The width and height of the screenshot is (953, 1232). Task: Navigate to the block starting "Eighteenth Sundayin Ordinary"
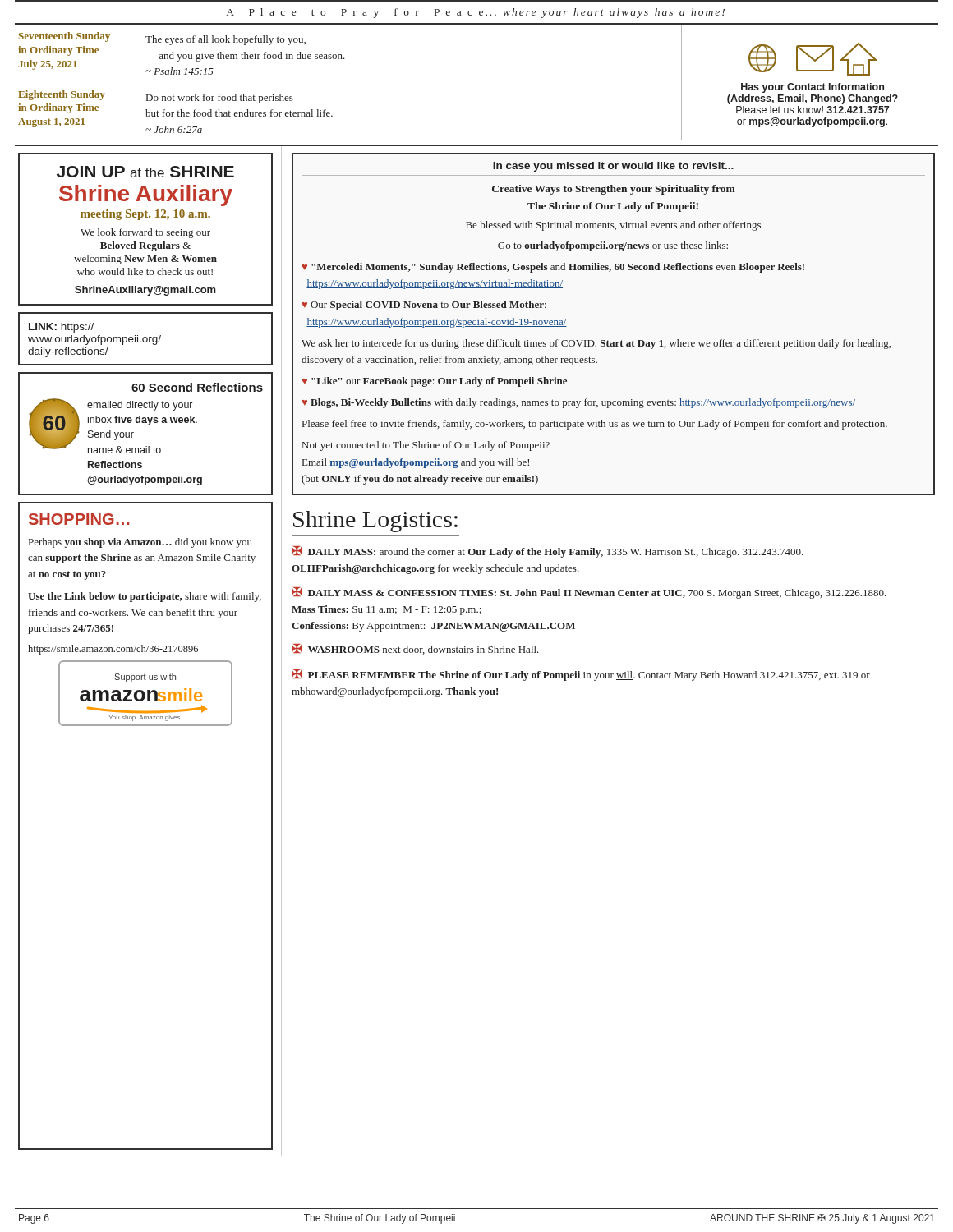click(62, 107)
